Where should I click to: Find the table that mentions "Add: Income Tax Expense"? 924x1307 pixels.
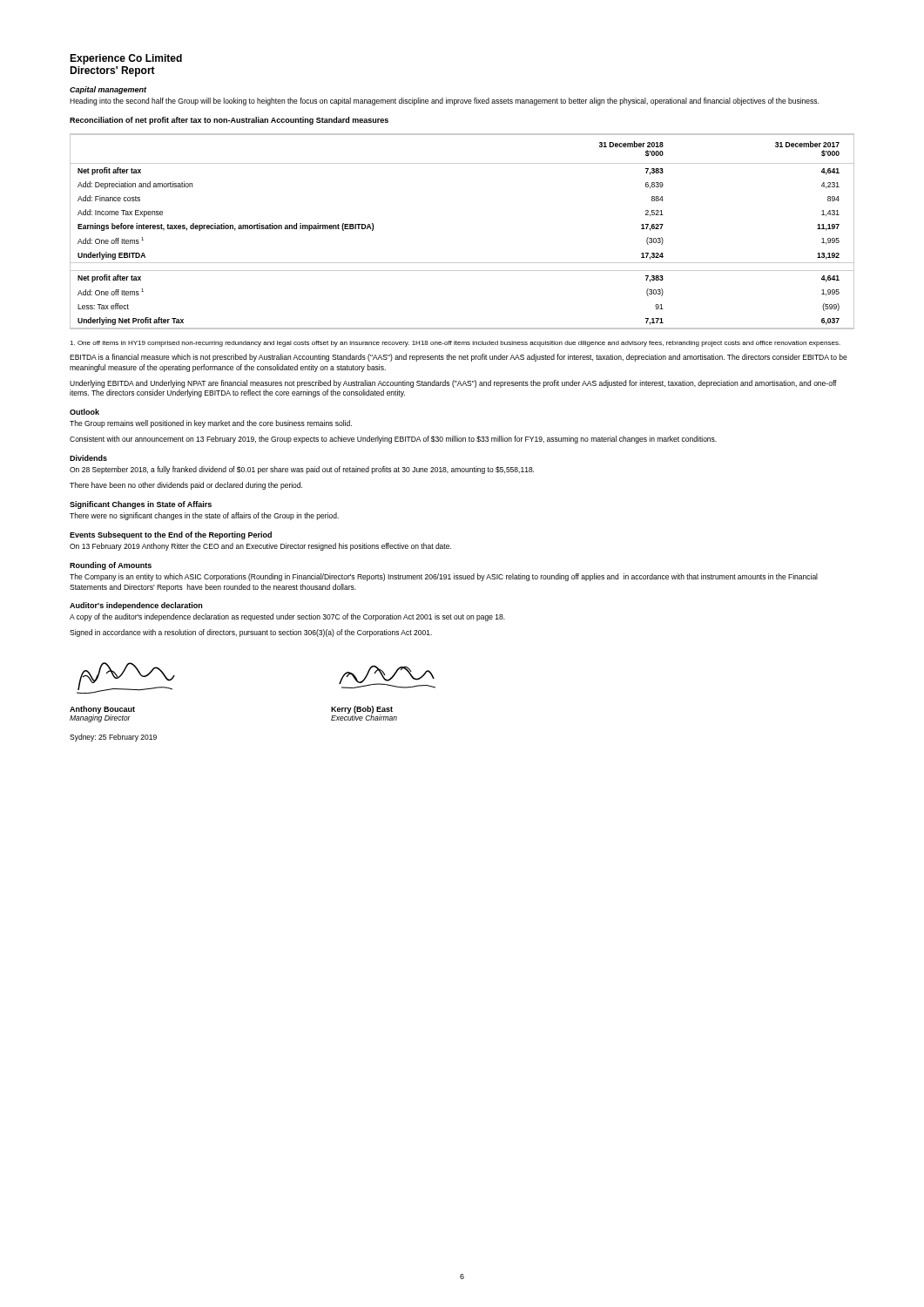[x=462, y=231]
